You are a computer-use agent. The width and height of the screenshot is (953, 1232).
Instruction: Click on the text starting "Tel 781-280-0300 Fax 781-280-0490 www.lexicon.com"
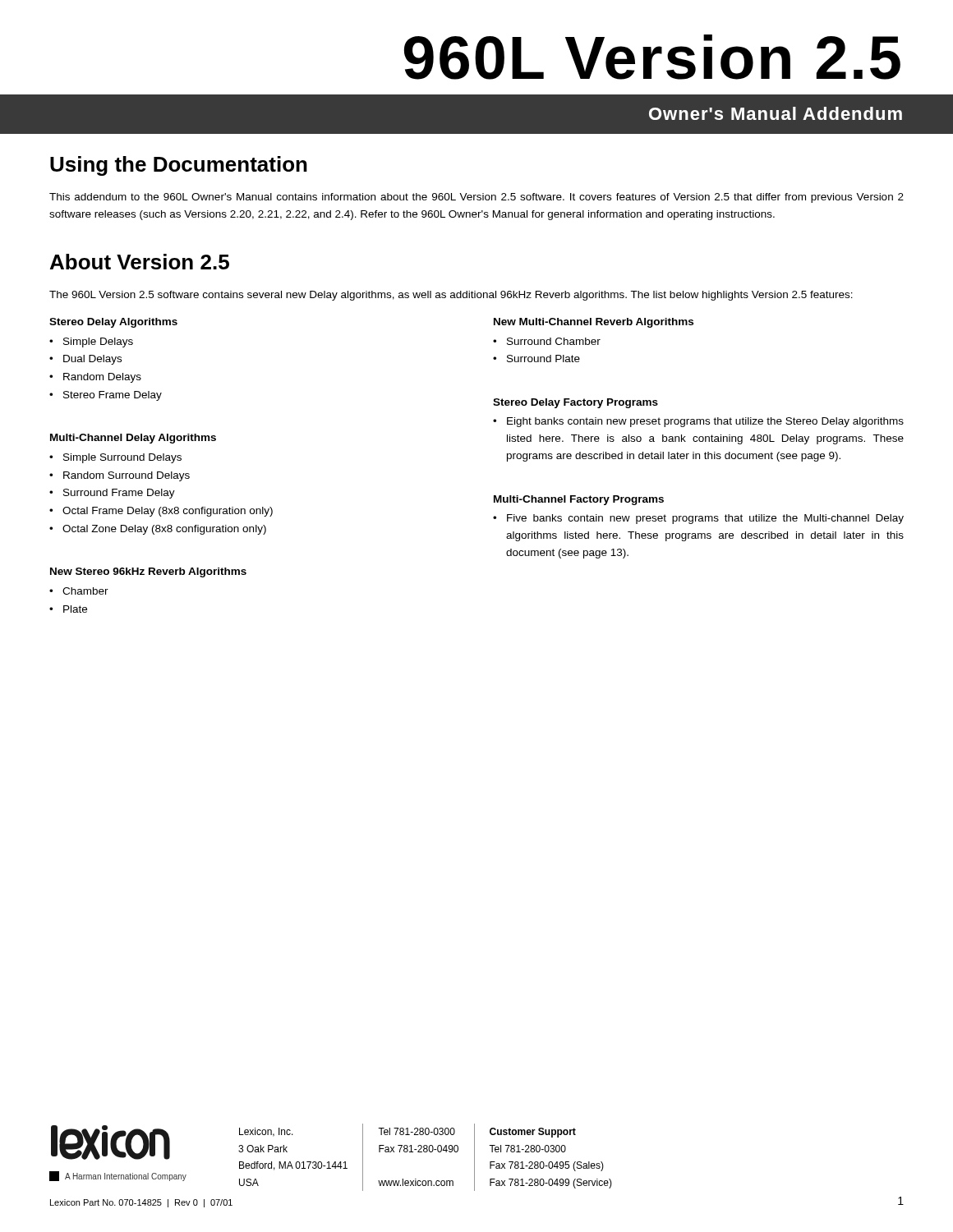(x=419, y=1157)
